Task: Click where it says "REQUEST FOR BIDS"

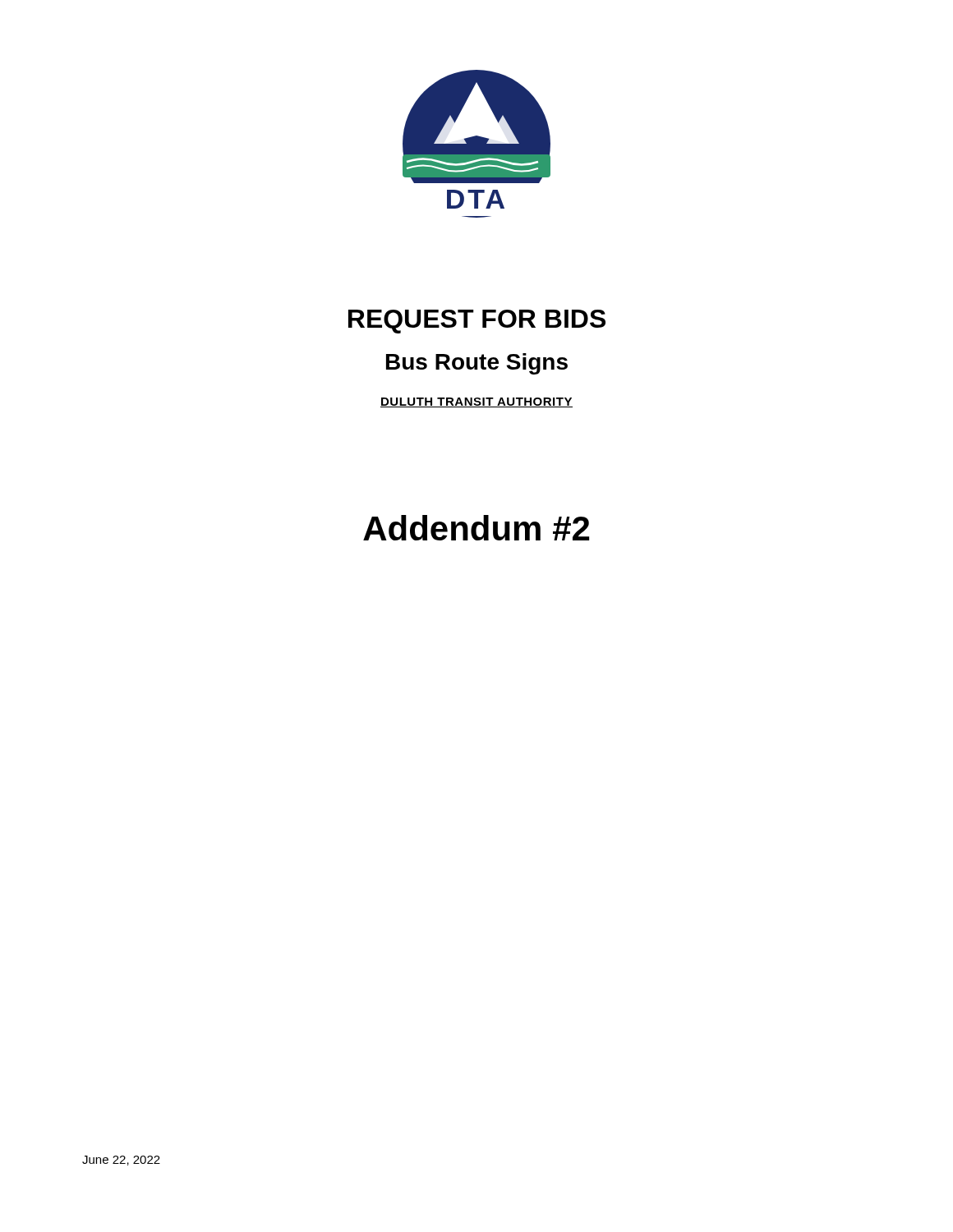Action: pyautogui.click(x=476, y=319)
